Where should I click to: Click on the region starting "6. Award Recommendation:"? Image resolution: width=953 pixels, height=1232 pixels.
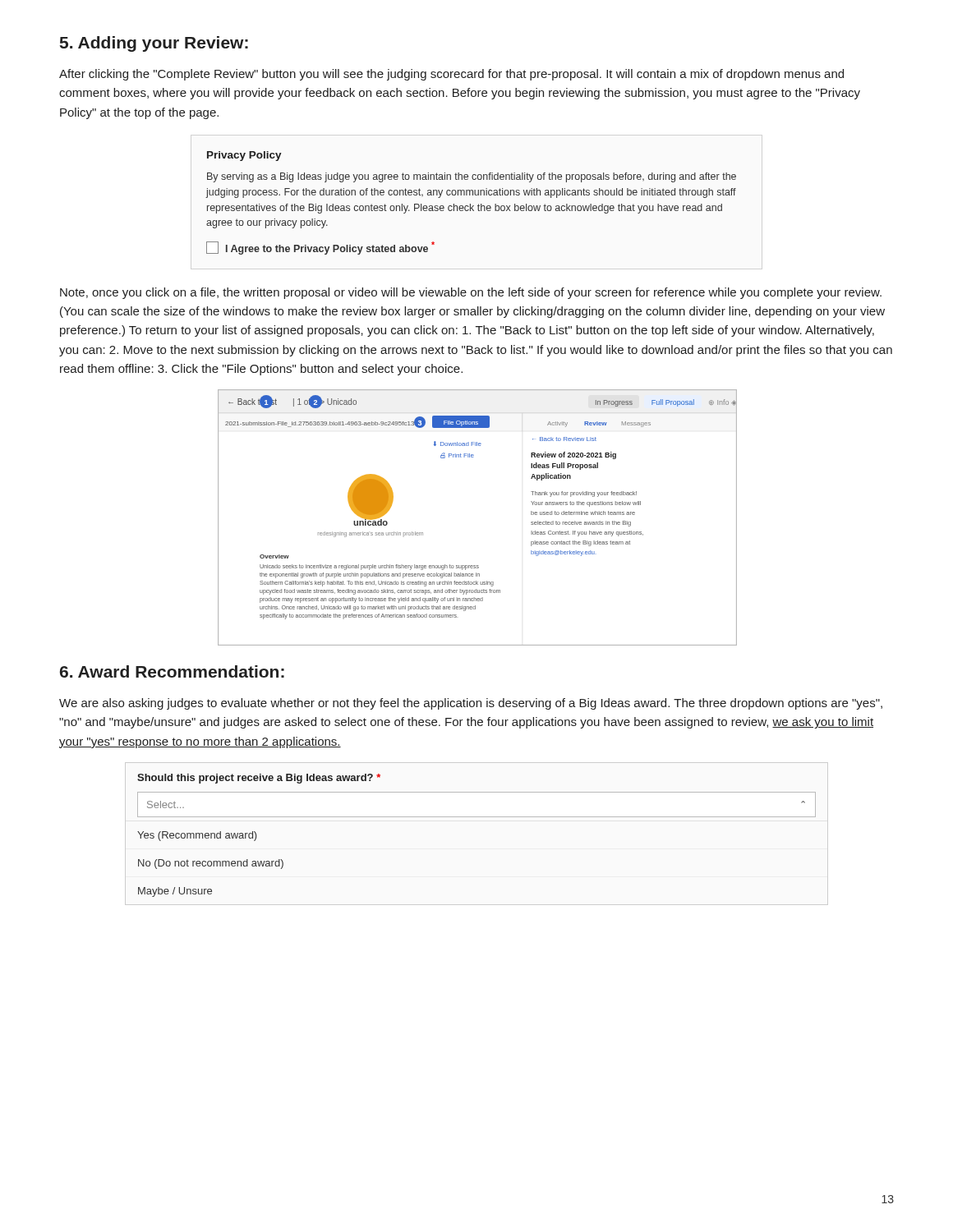(172, 672)
